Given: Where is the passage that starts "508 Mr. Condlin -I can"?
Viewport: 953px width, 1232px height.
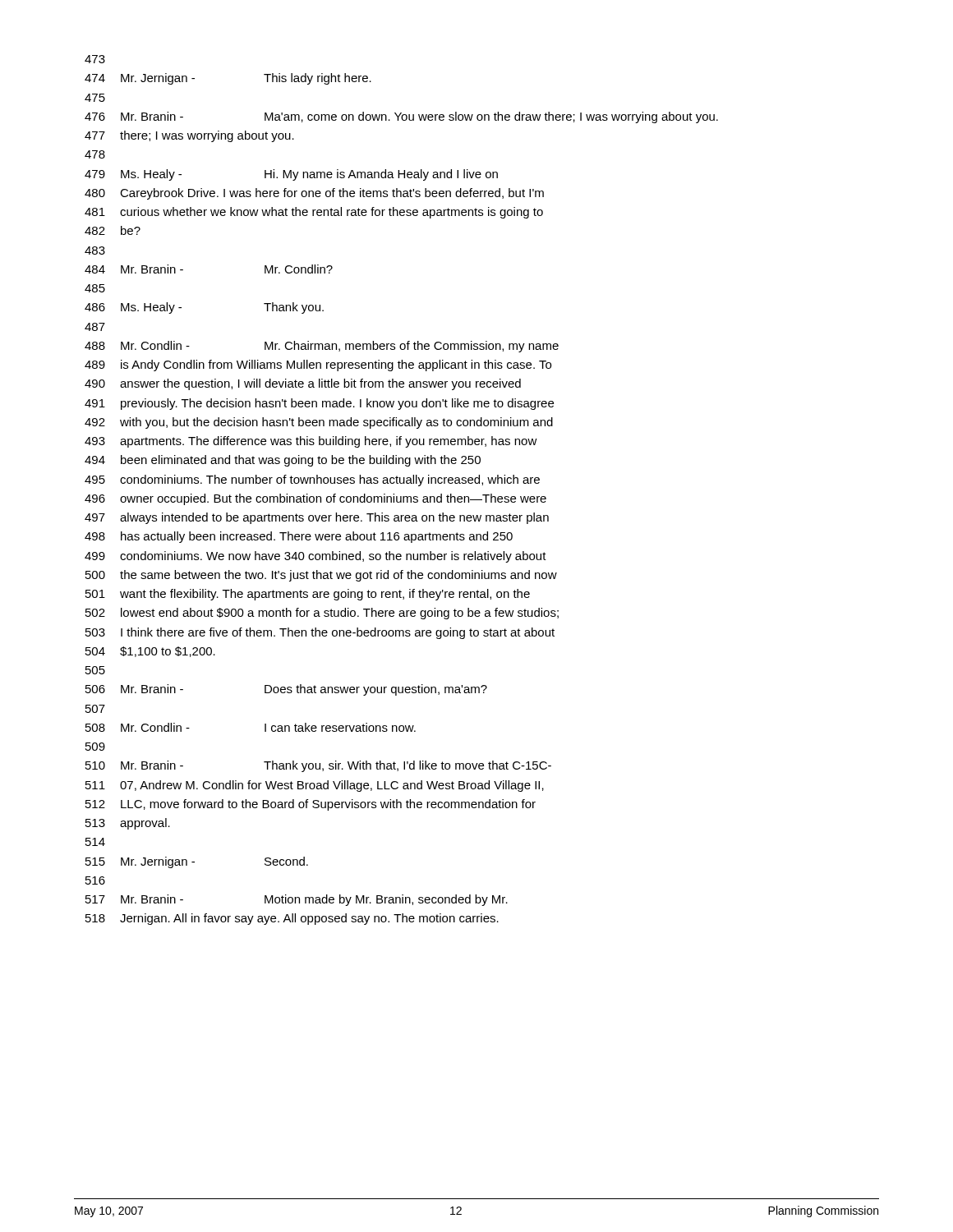Looking at the screenshot, I should coord(97,727).
